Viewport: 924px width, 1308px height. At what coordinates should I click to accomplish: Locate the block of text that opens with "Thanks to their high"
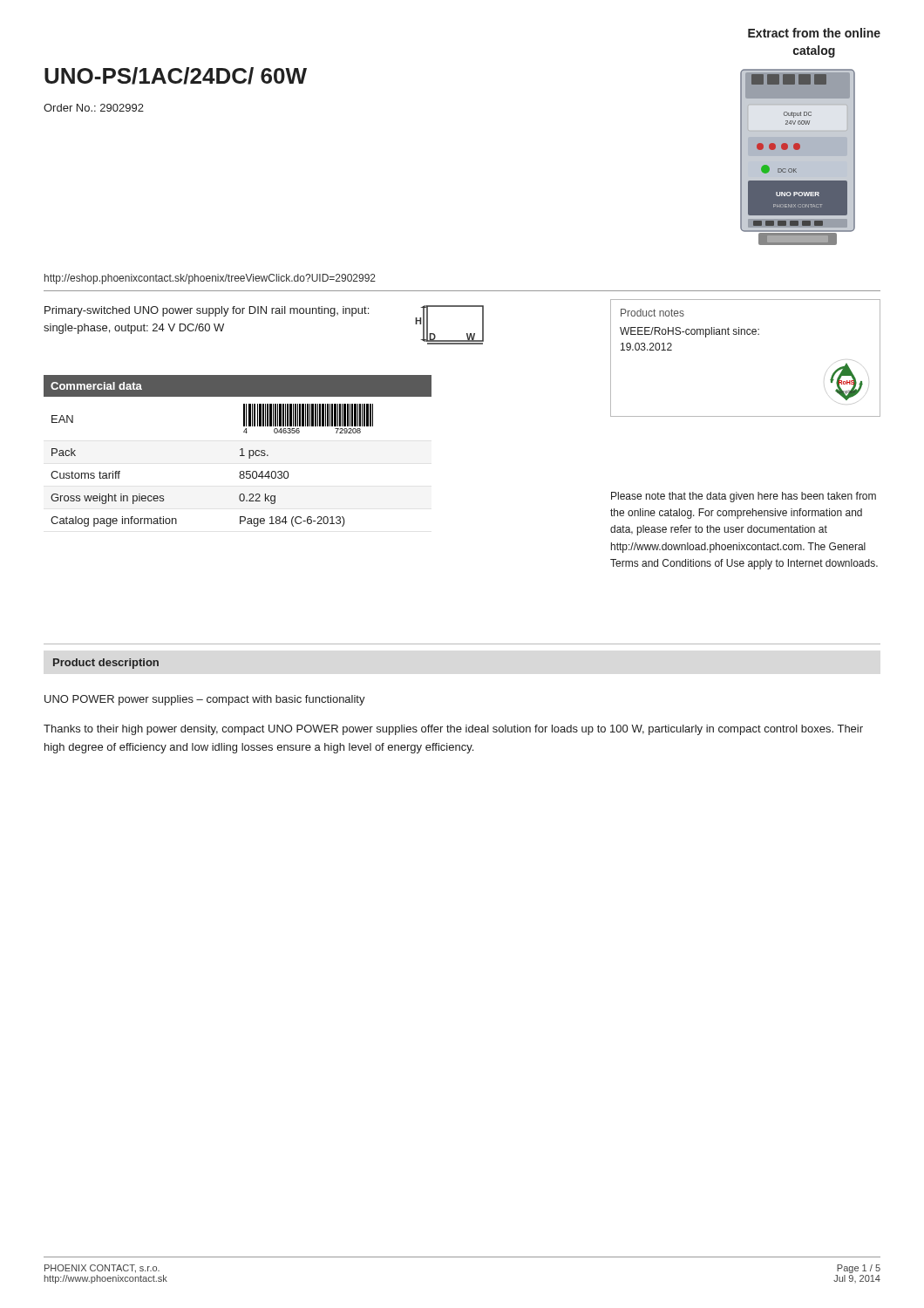453,738
